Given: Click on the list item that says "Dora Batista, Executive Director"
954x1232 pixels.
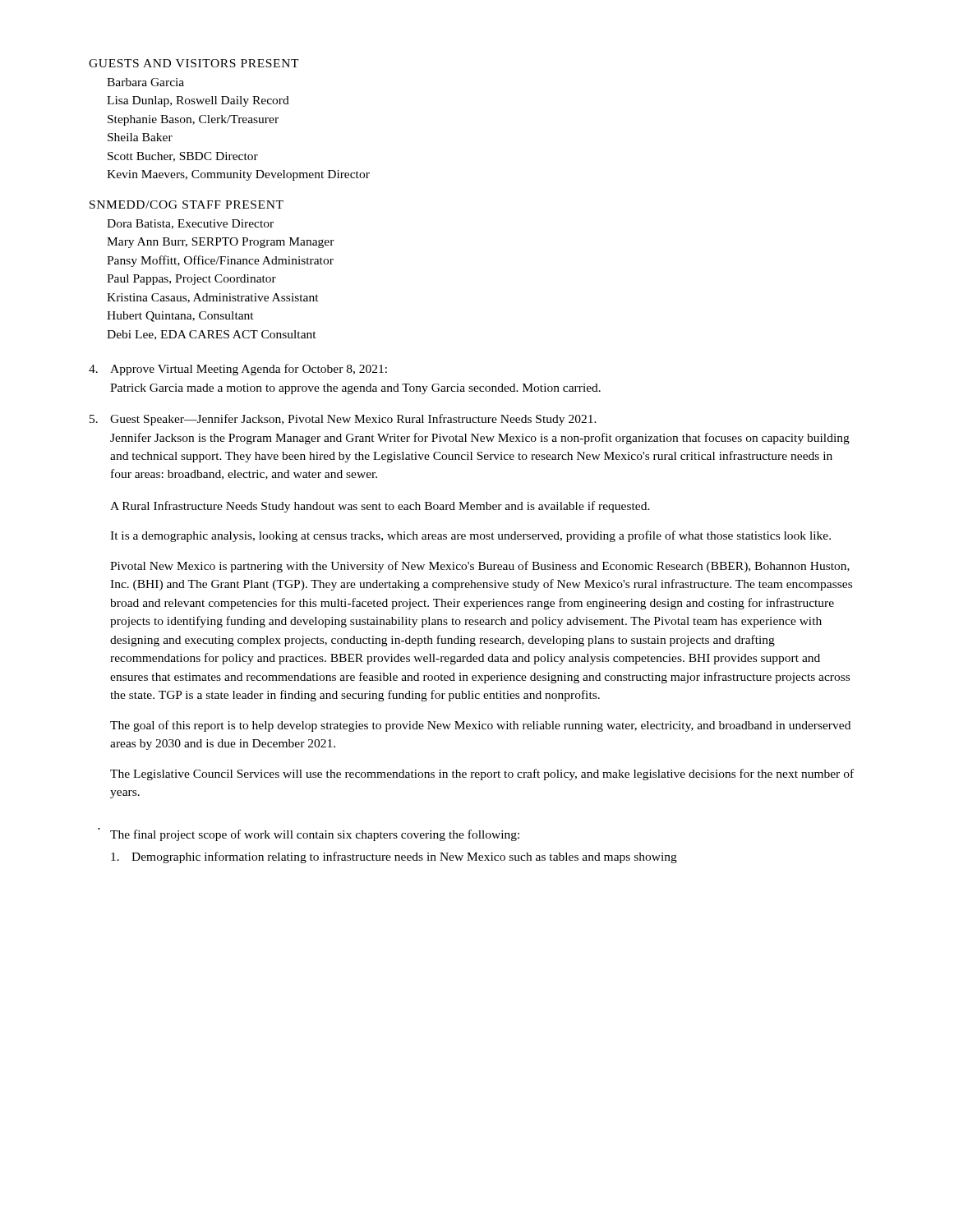Looking at the screenshot, I should (x=190, y=223).
